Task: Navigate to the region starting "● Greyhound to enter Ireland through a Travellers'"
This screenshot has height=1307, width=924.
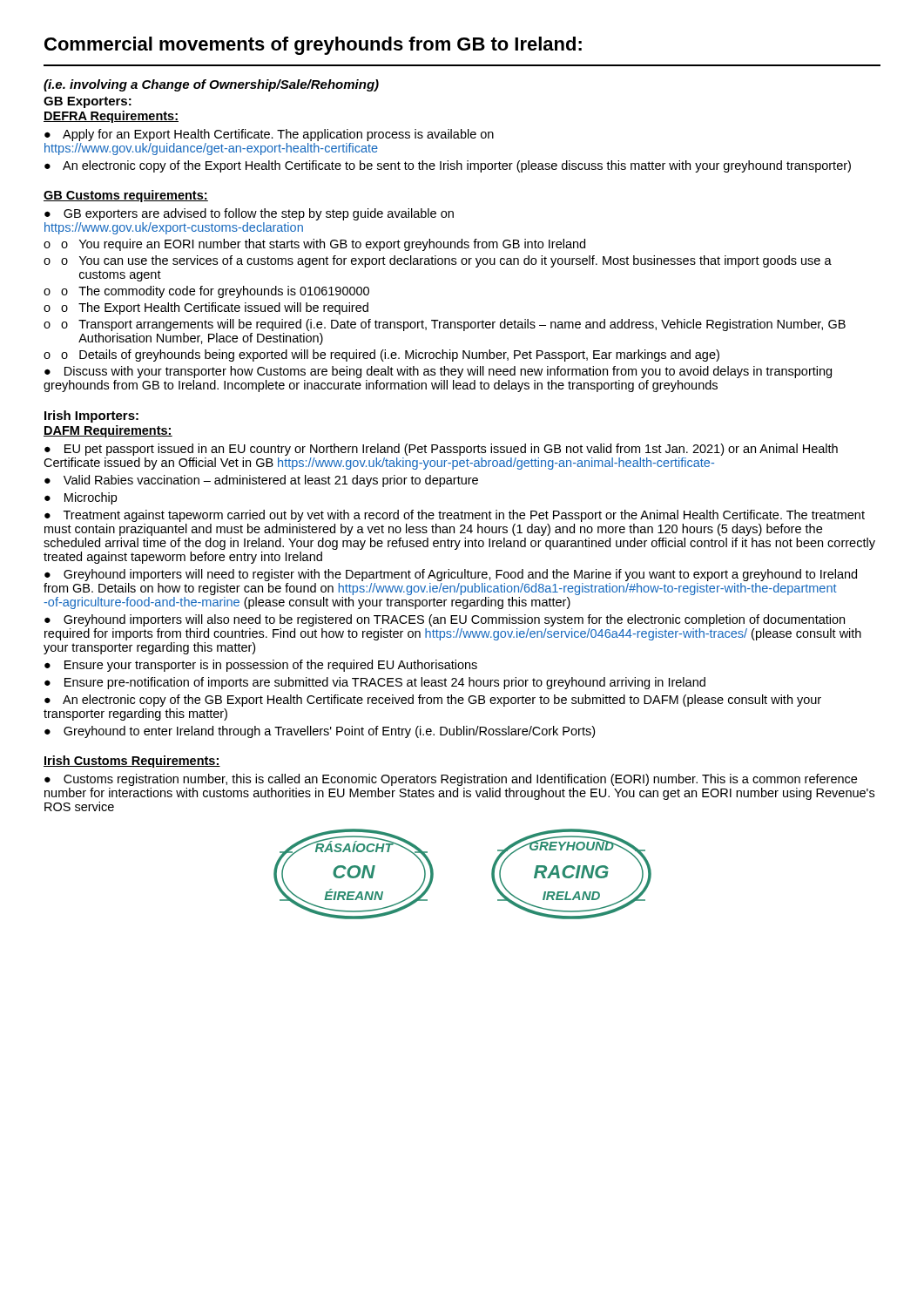Action: click(x=462, y=731)
